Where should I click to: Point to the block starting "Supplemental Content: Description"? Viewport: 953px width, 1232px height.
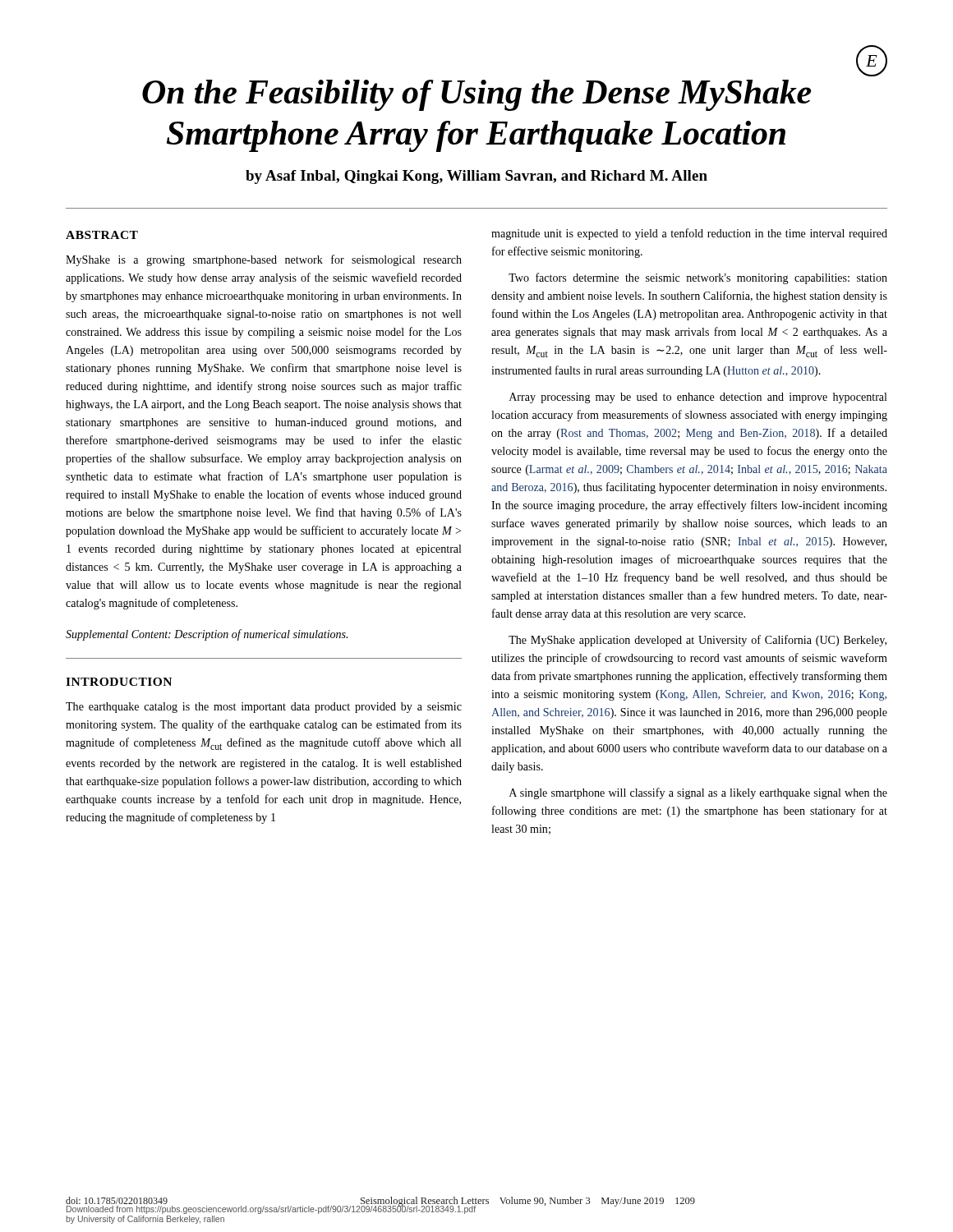207,634
